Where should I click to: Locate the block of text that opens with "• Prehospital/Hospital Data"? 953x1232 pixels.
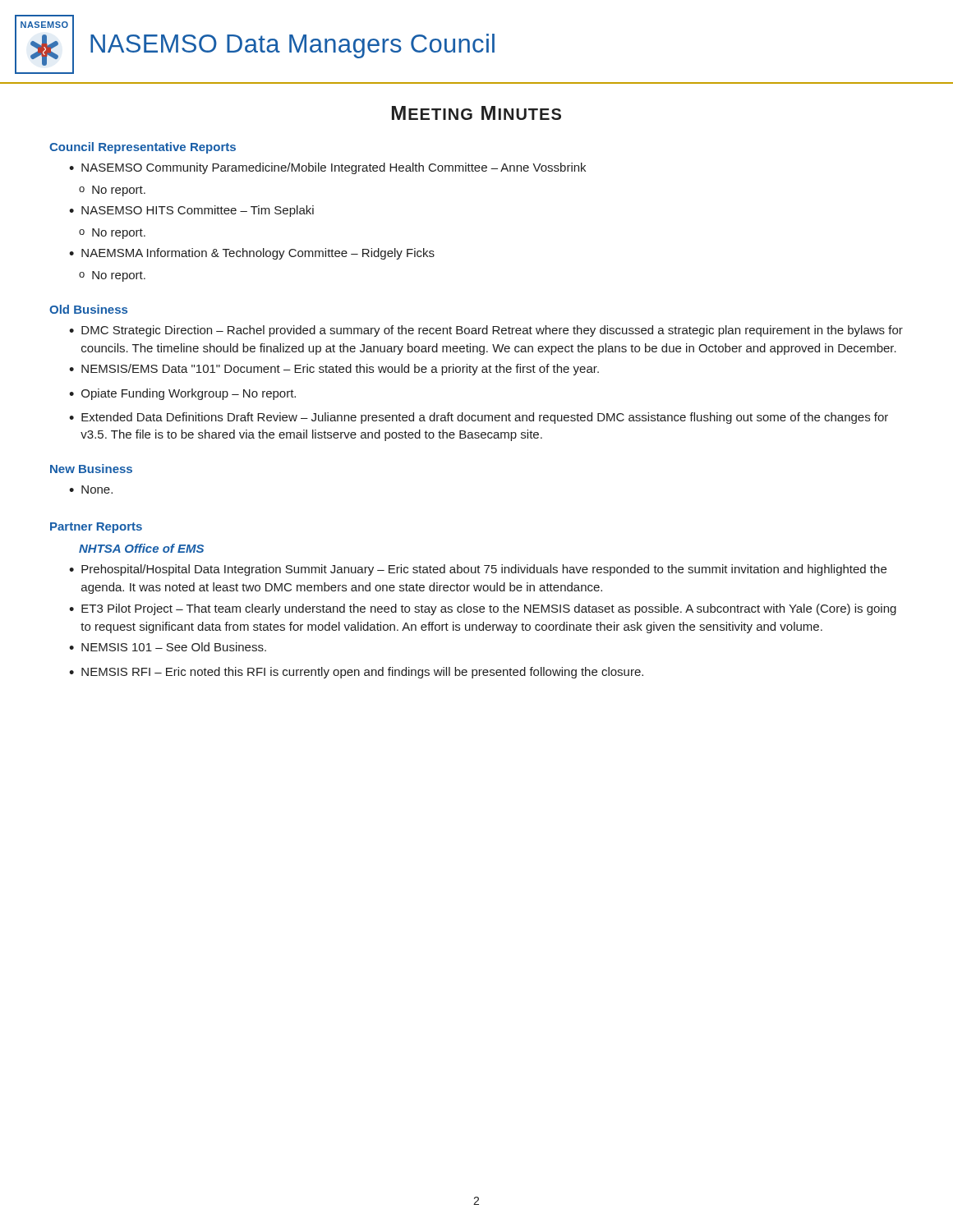click(x=486, y=578)
